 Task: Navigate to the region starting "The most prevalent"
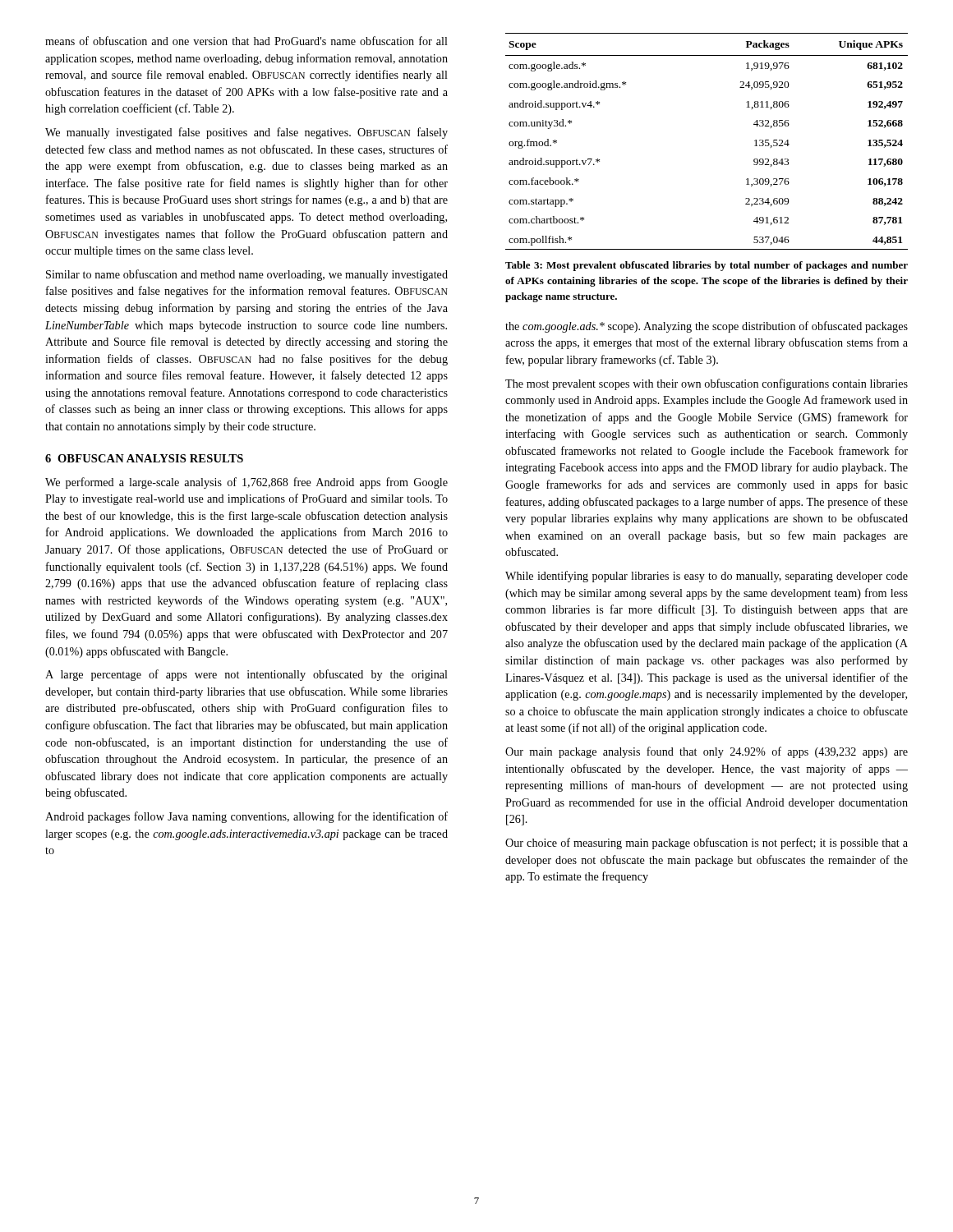(x=707, y=468)
